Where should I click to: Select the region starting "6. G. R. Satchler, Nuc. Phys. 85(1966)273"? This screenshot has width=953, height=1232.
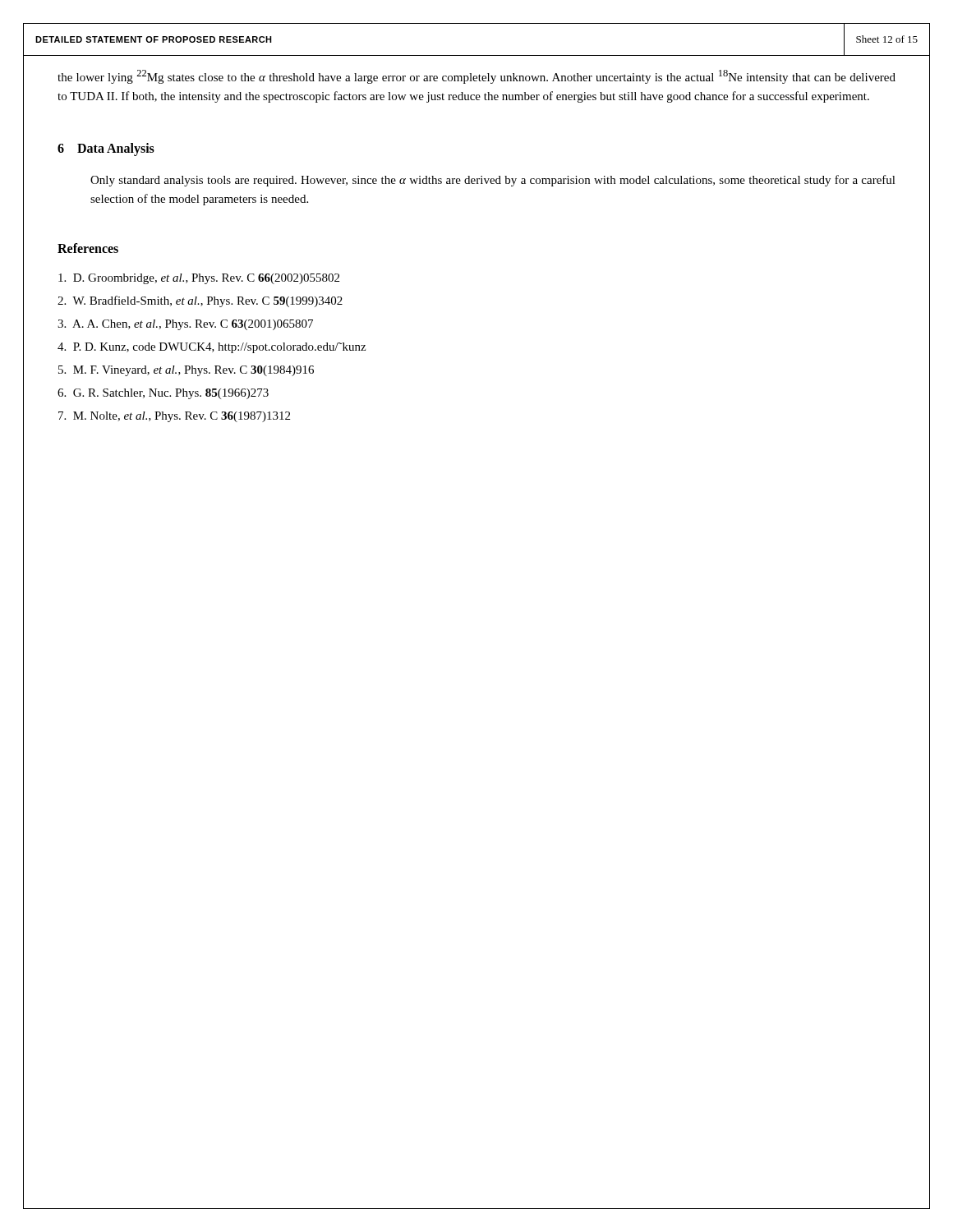tap(163, 393)
